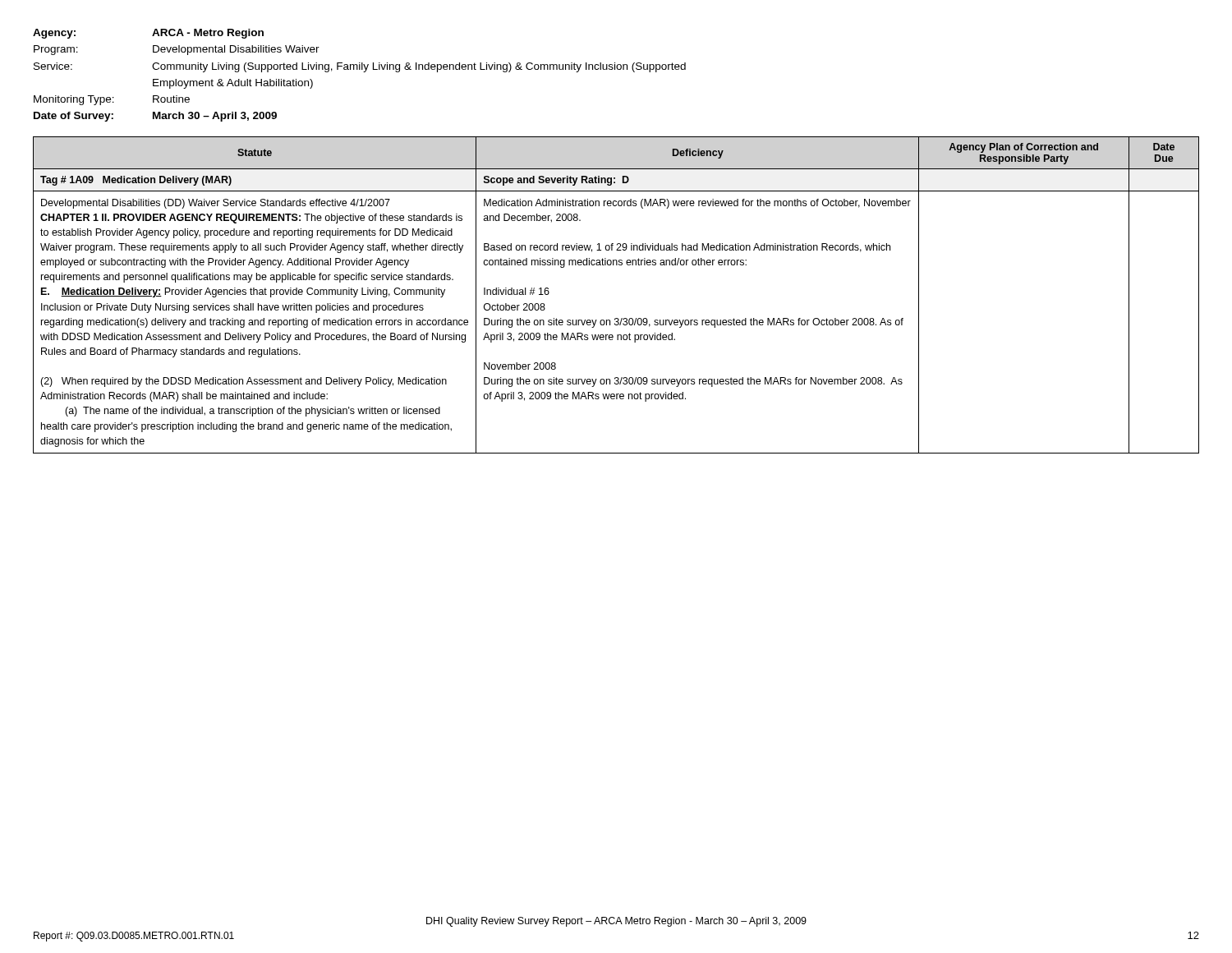Navigate to the passage starting "Agency: ARCA - Metro"
The image size is (1232, 953).
616,75
